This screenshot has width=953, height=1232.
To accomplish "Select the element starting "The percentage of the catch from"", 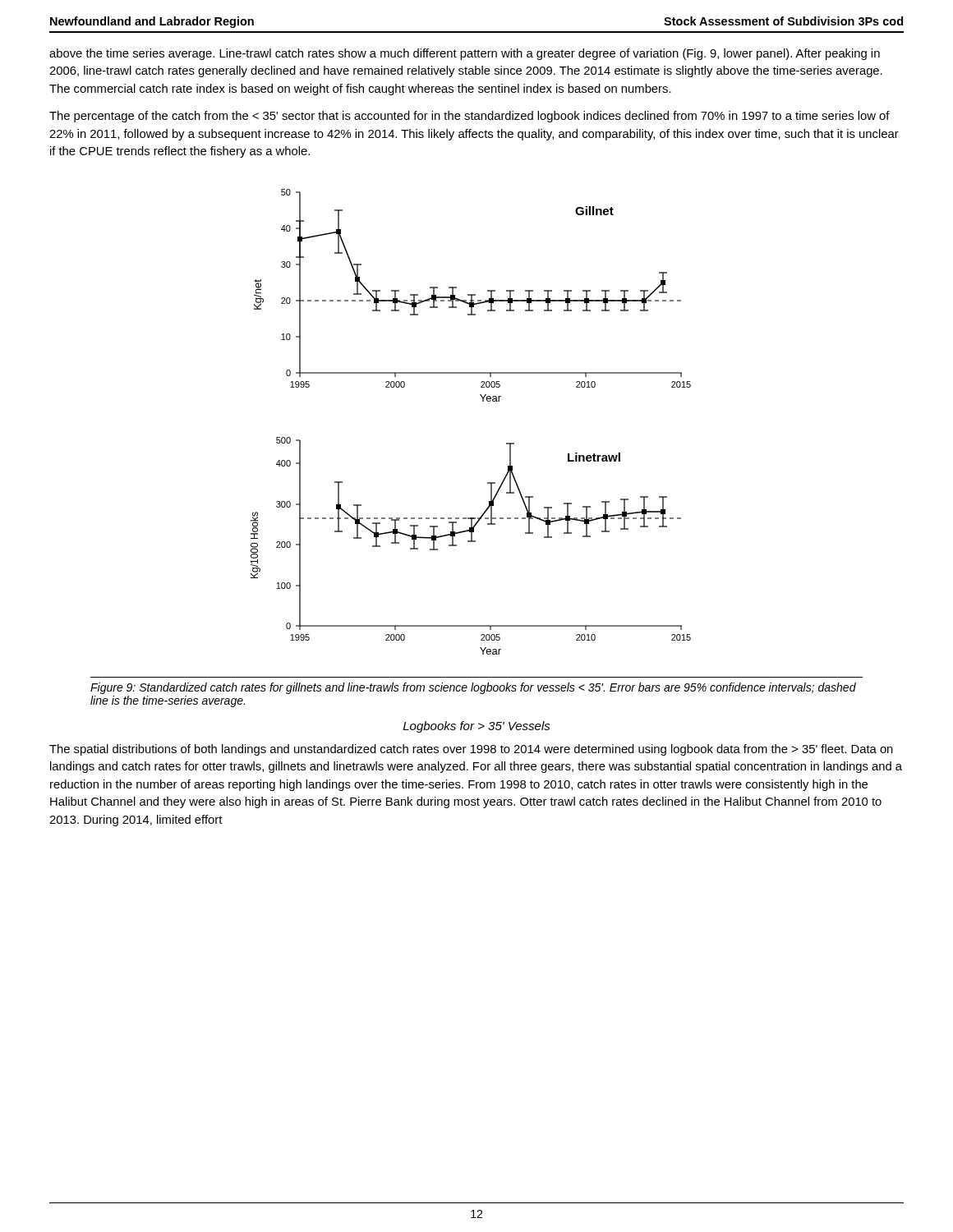I will [x=474, y=134].
